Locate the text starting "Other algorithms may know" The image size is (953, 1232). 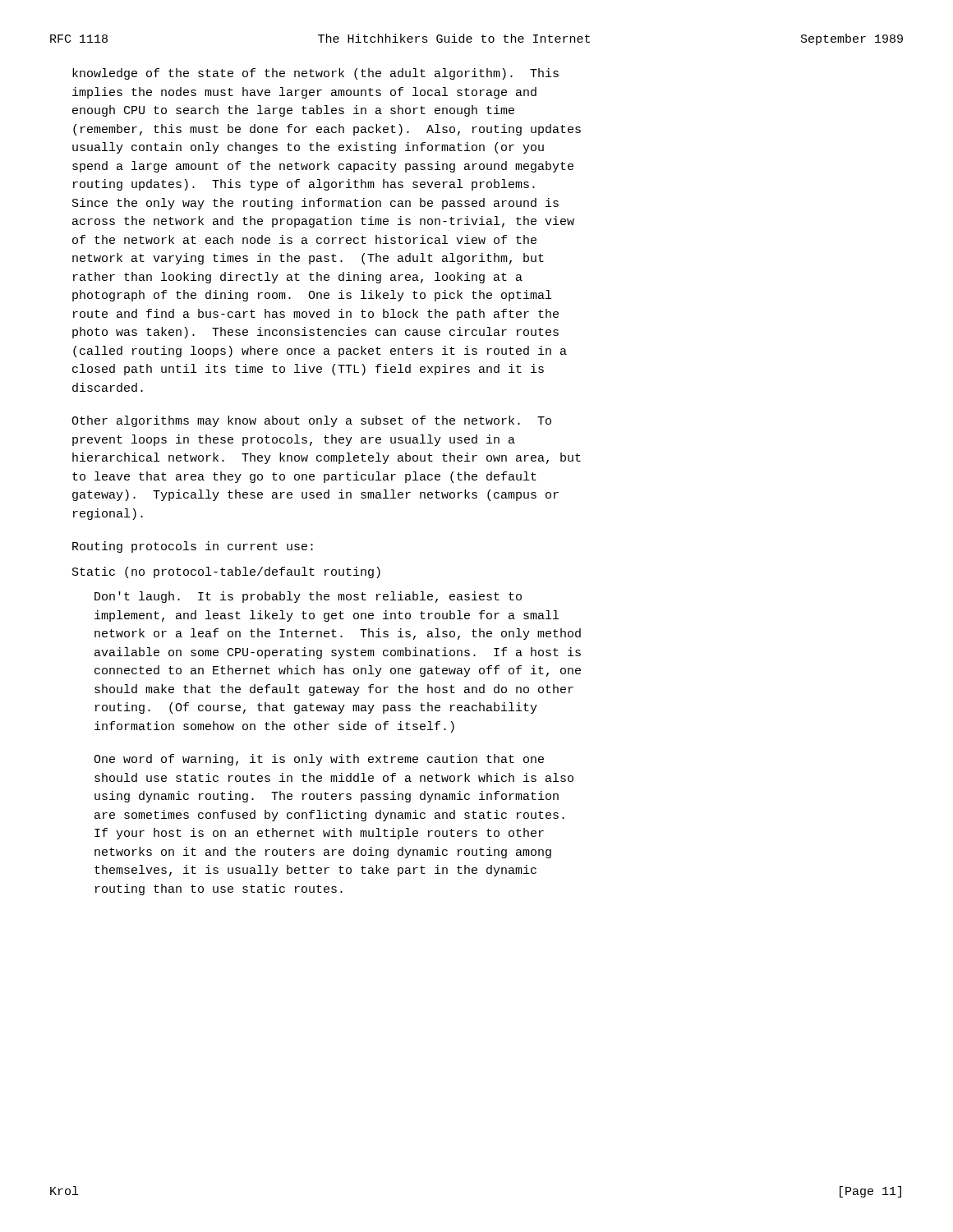316,468
